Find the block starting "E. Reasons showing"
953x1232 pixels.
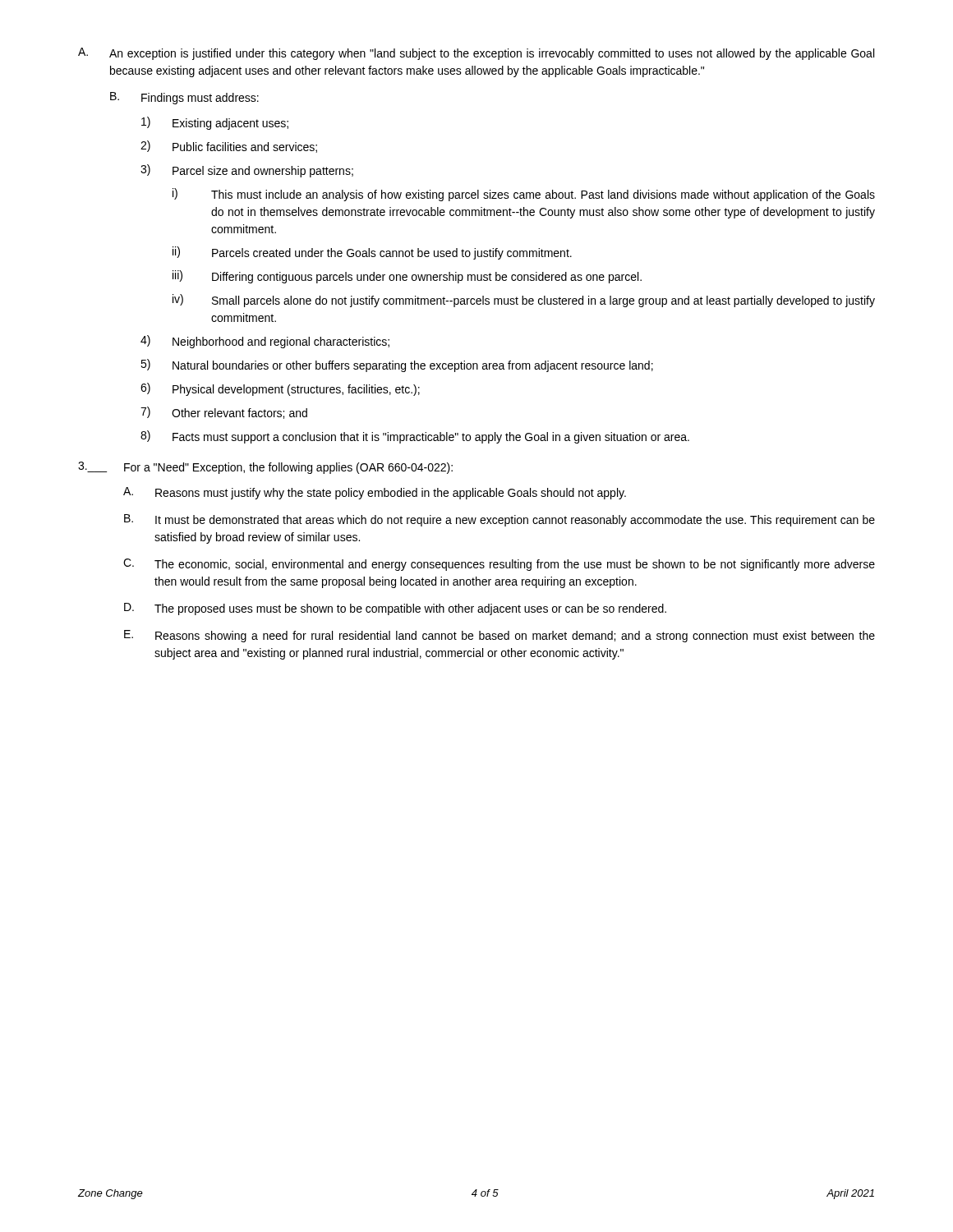click(x=499, y=645)
